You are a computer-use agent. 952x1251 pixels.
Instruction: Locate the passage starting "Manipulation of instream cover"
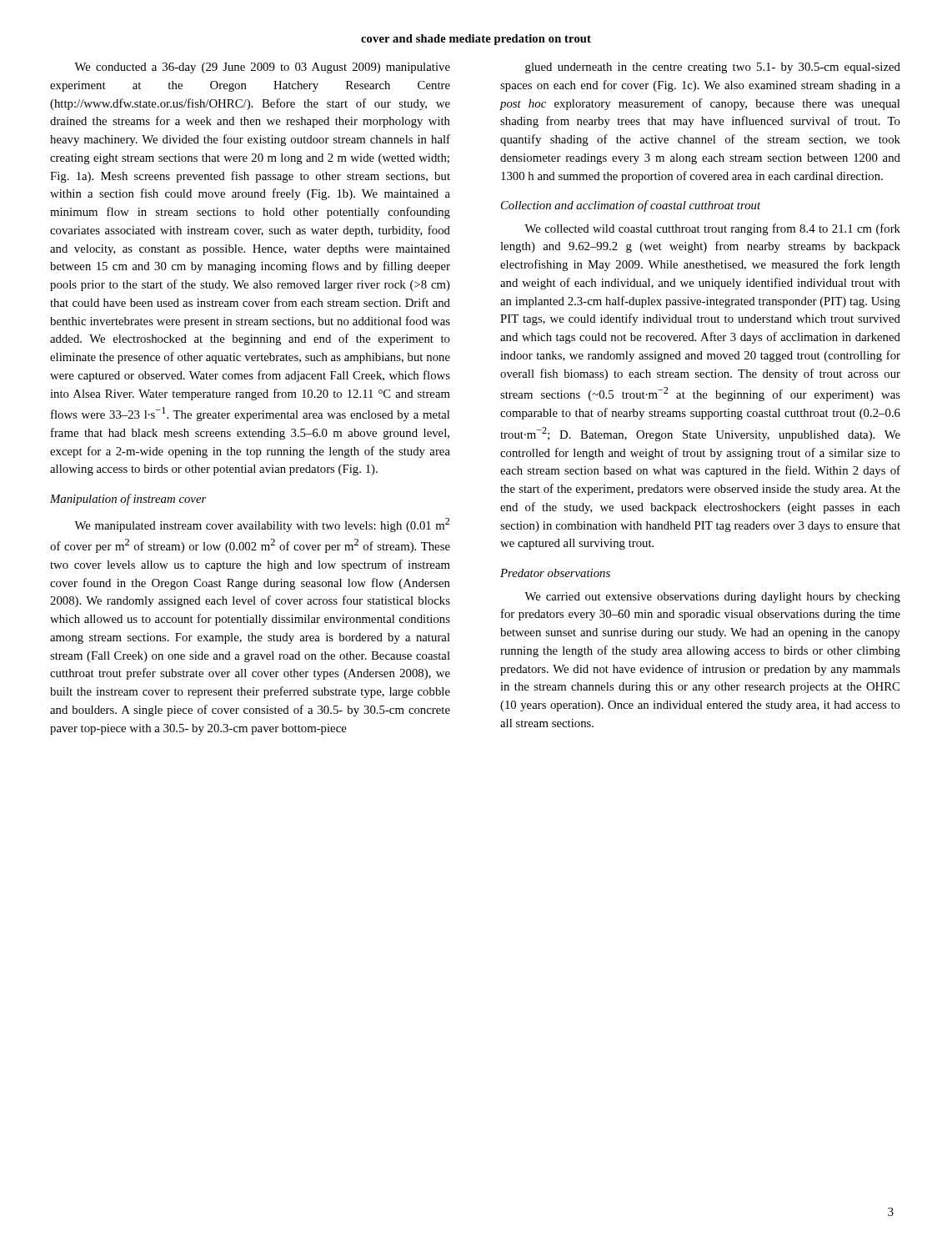click(x=128, y=499)
